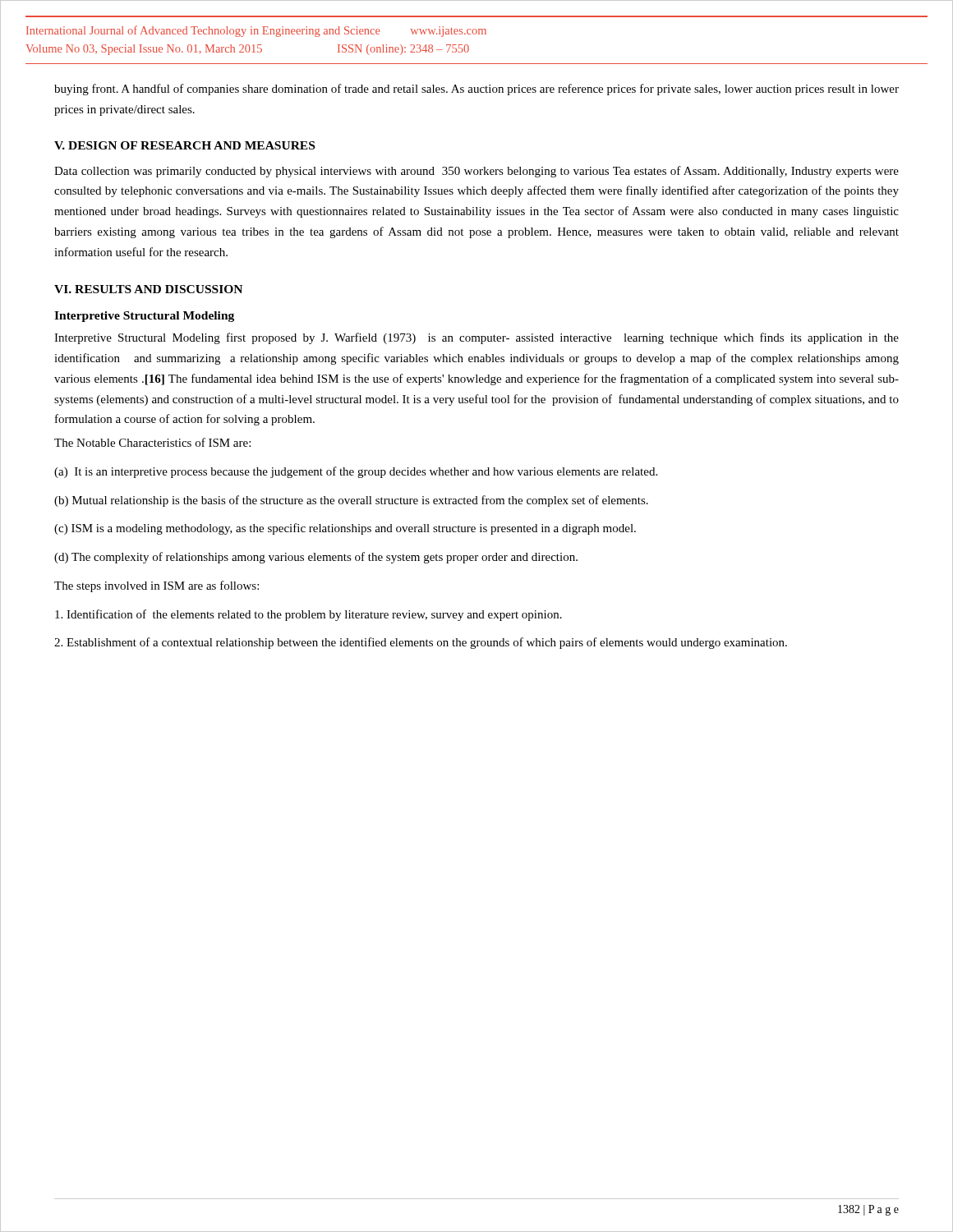The width and height of the screenshot is (953, 1232).
Task: Click on the region starting "2. Establishment of a"
Action: coord(421,642)
